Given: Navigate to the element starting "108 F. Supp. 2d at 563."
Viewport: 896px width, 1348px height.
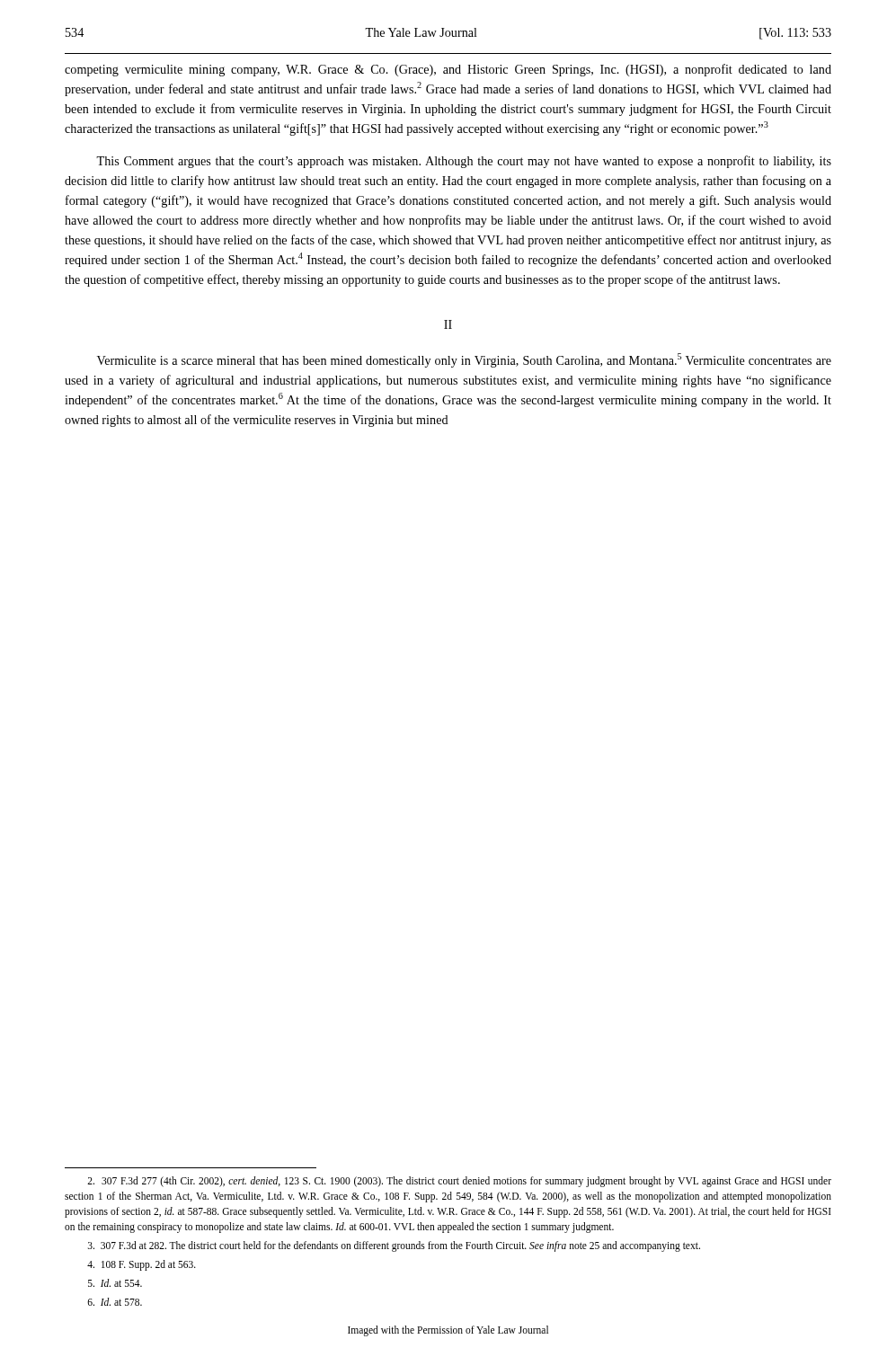Looking at the screenshot, I should tap(142, 1265).
